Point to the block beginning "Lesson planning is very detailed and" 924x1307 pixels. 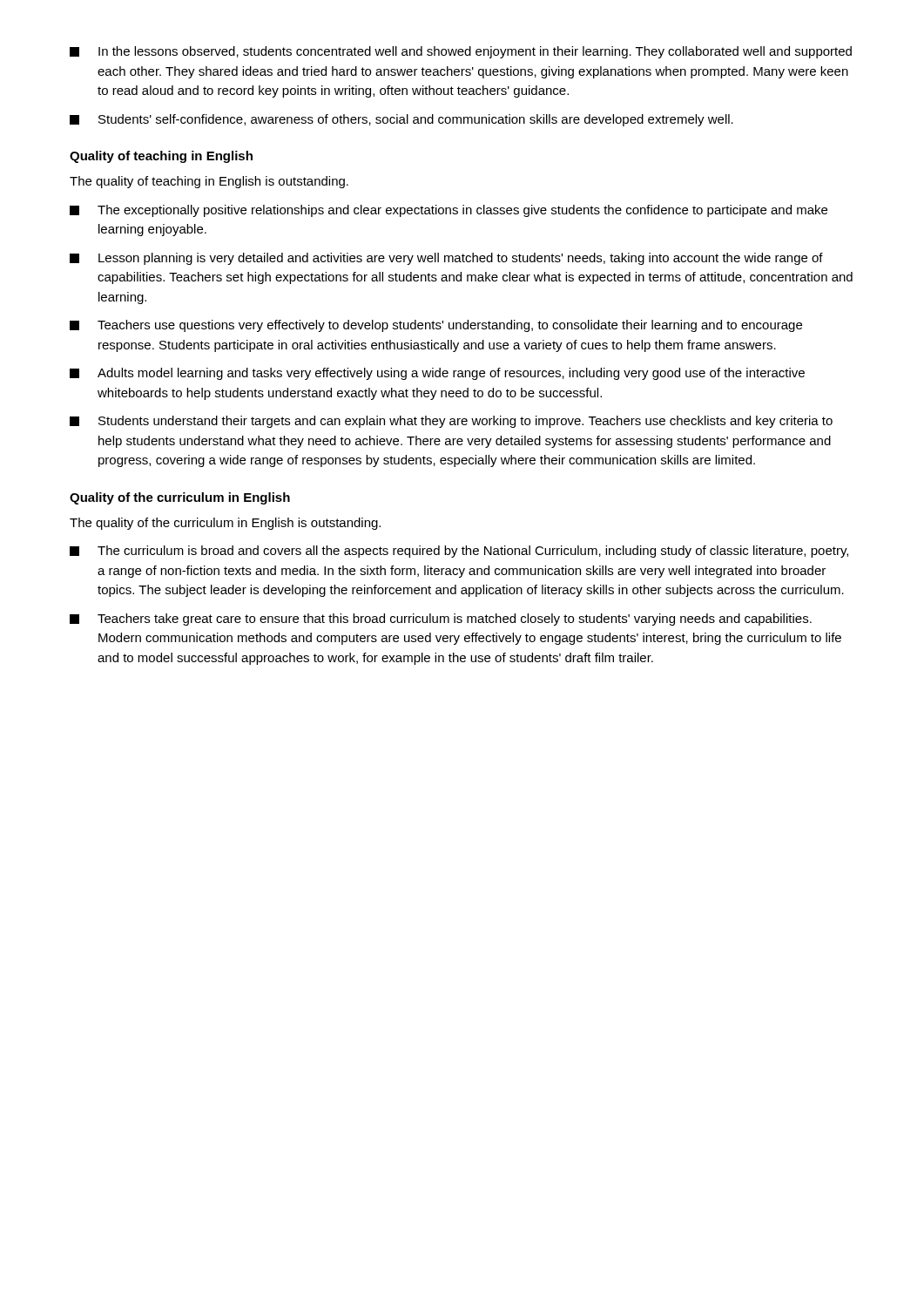point(462,277)
